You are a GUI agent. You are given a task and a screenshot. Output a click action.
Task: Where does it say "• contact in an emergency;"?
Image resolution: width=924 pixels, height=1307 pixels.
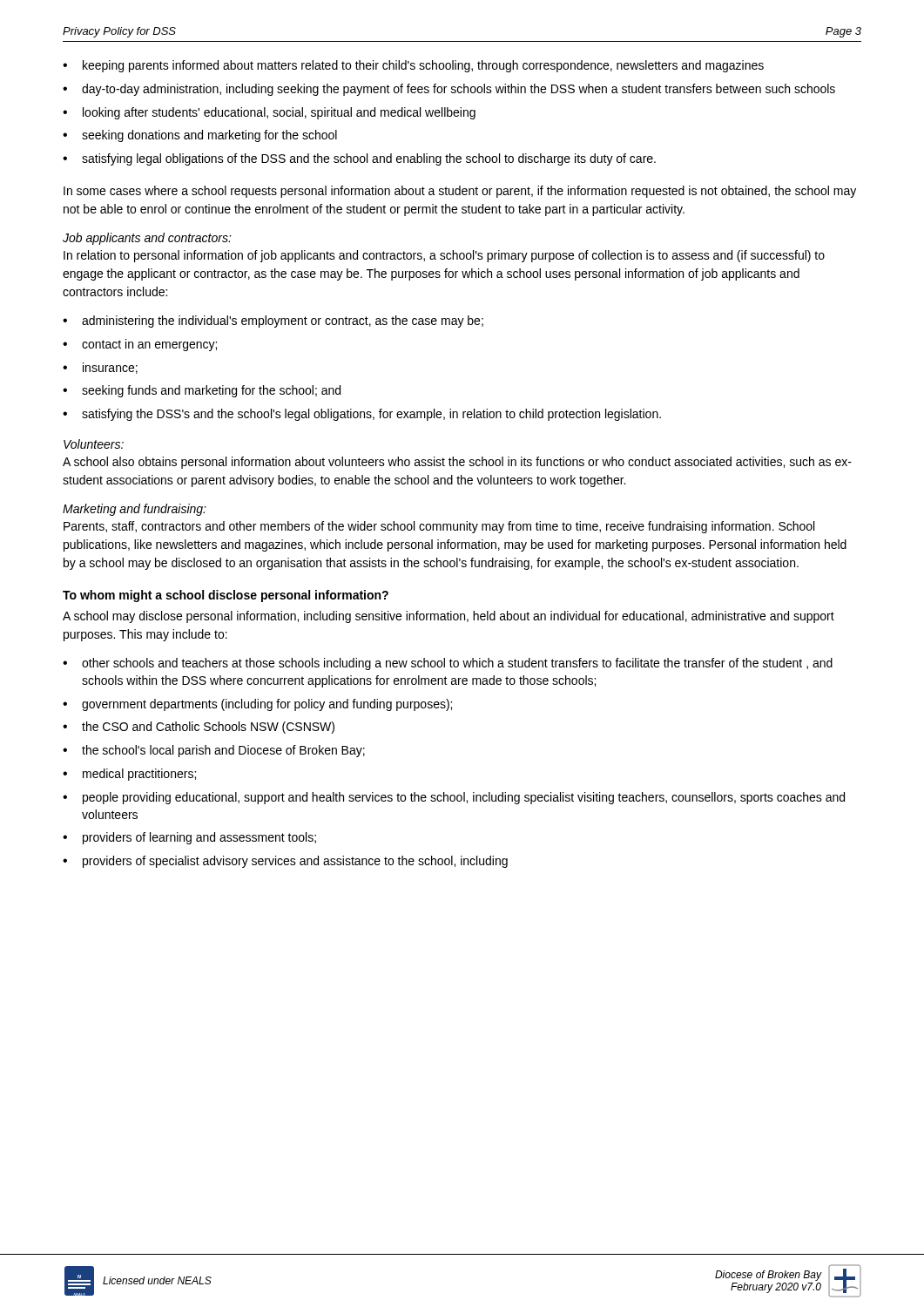(140, 345)
